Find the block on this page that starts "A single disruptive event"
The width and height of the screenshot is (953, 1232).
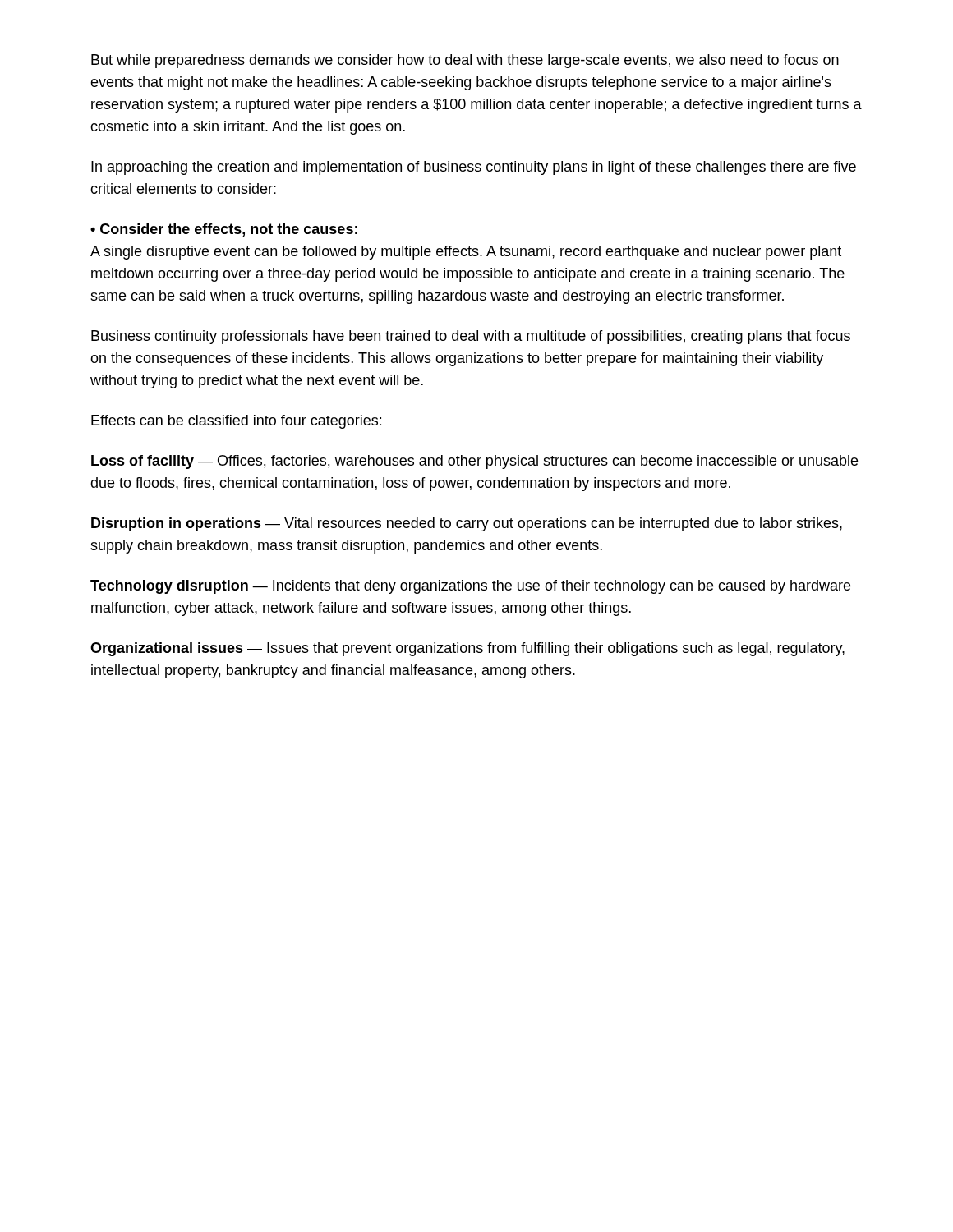coord(468,274)
